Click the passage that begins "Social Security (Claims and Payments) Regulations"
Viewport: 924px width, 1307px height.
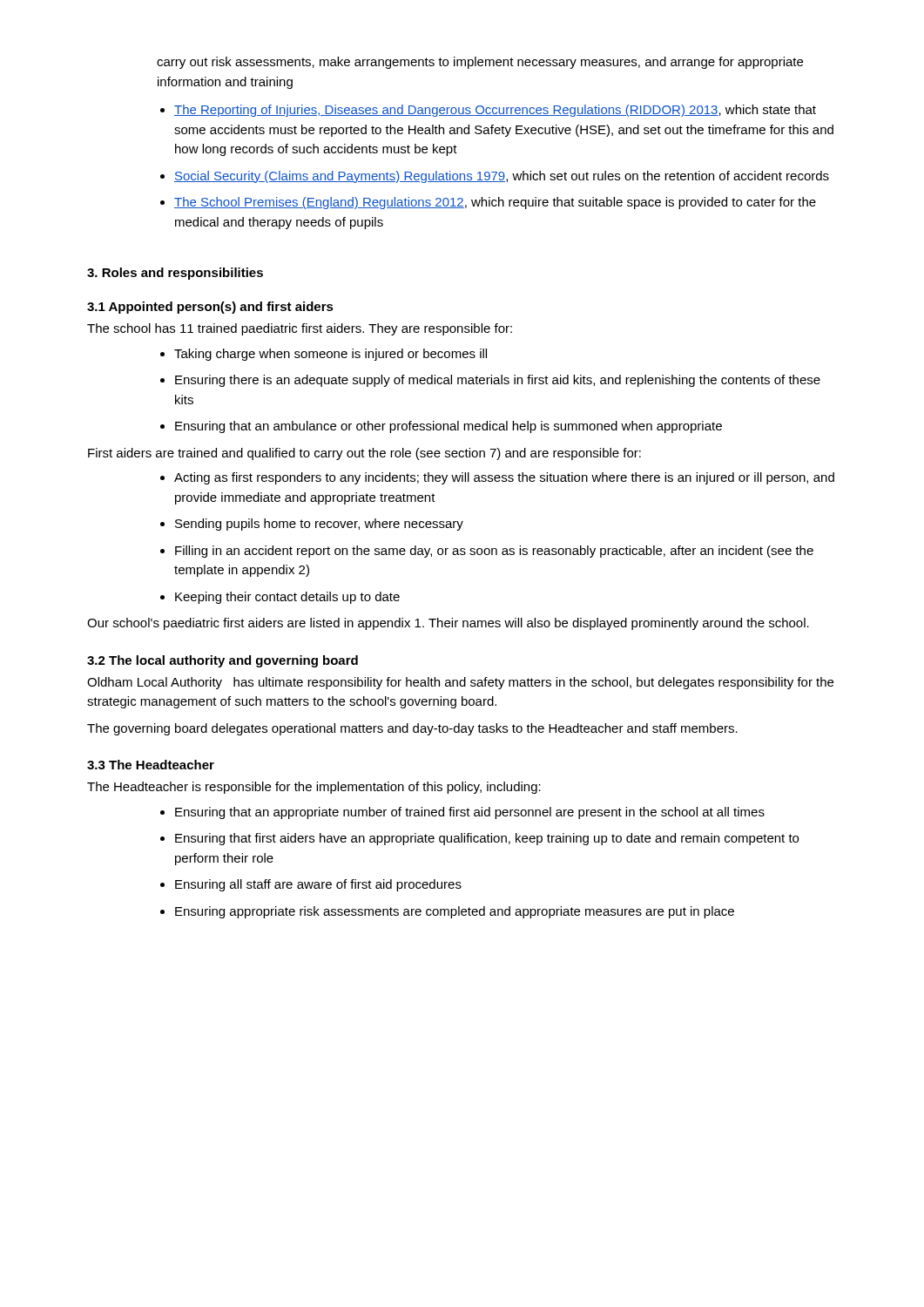click(502, 175)
